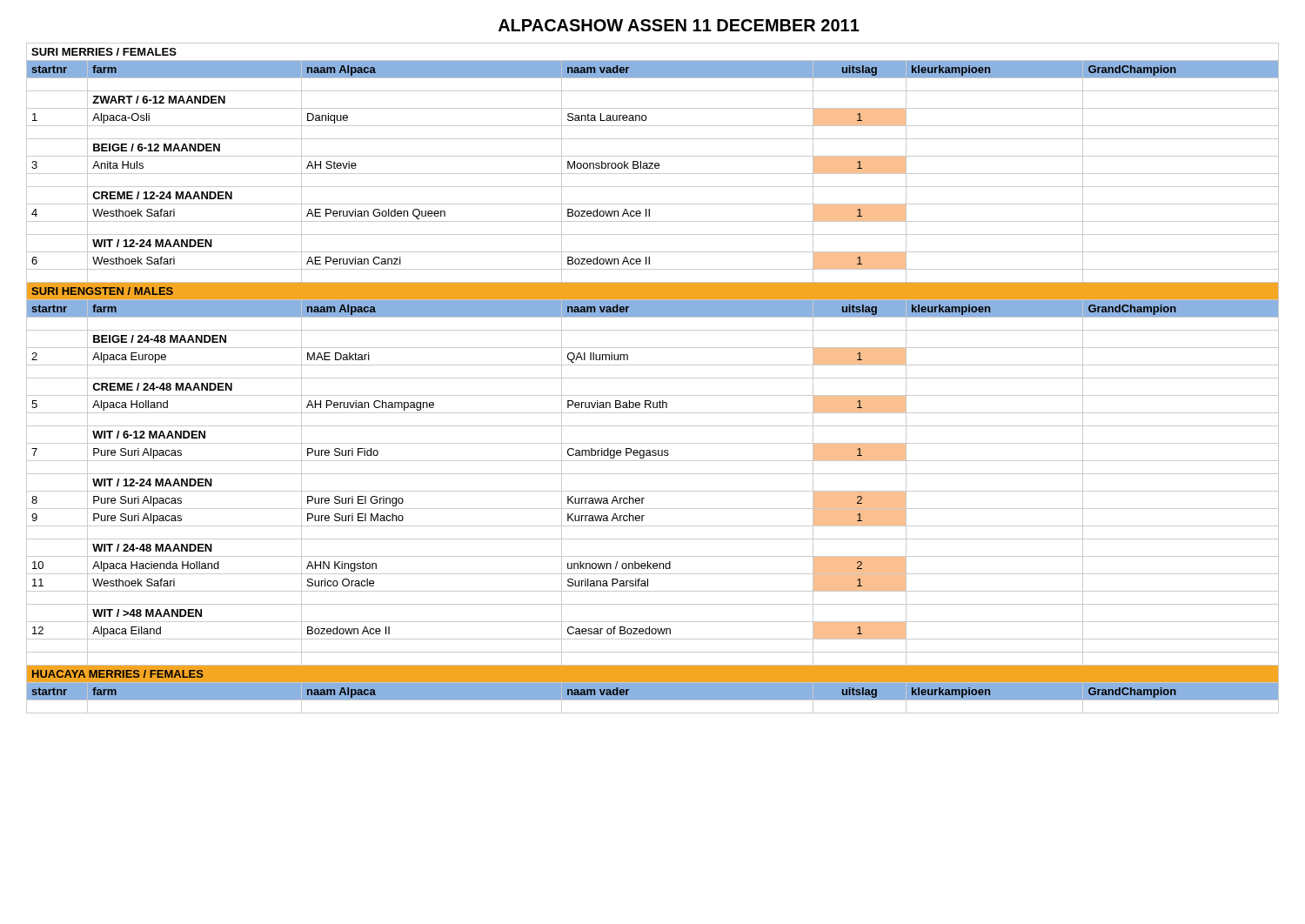Screen dimensions: 924x1305
Task: Where does it say "SURI HENGSTEN / MALES"?
Action: 652,291
